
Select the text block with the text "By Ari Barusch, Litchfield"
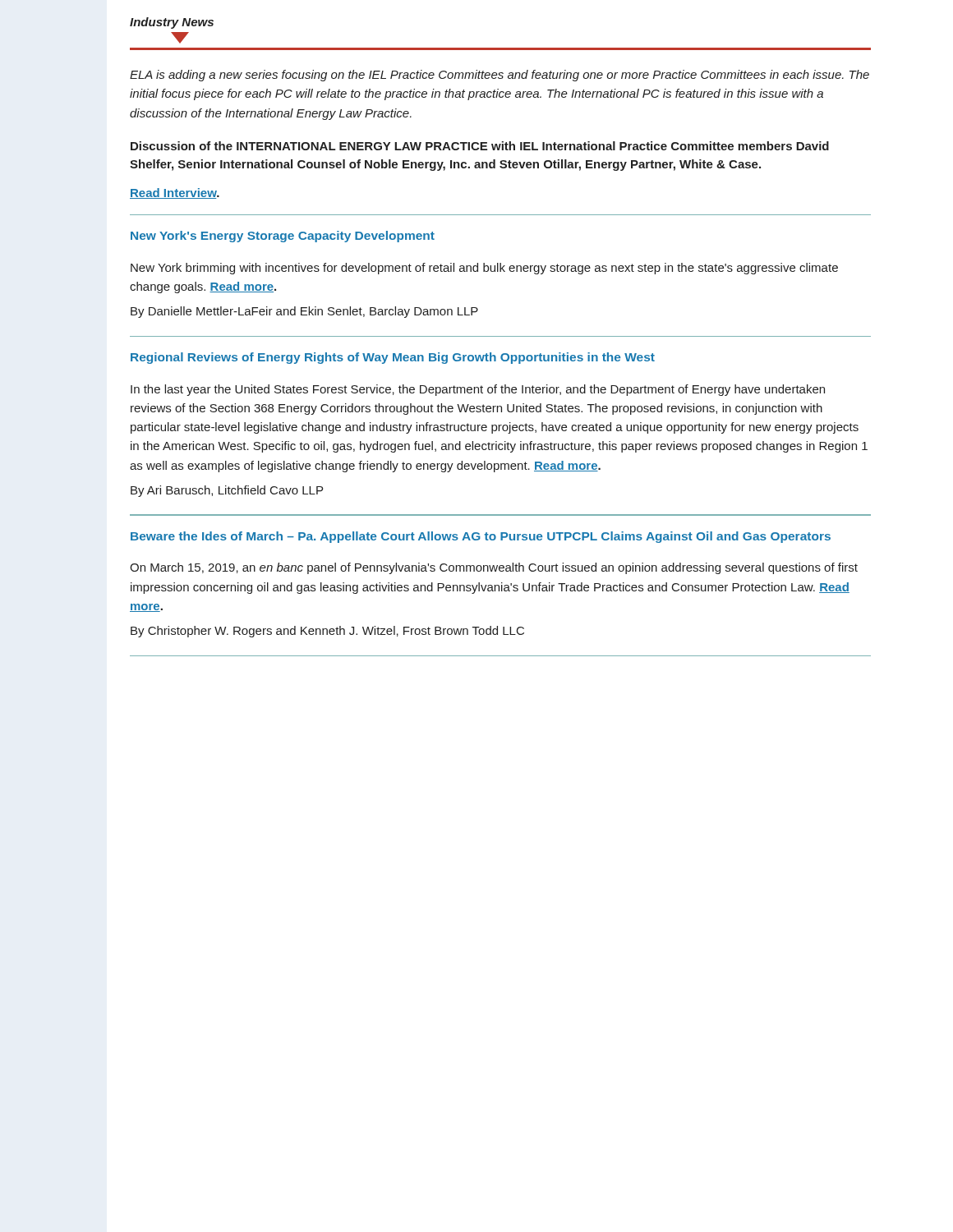pos(227,491)
